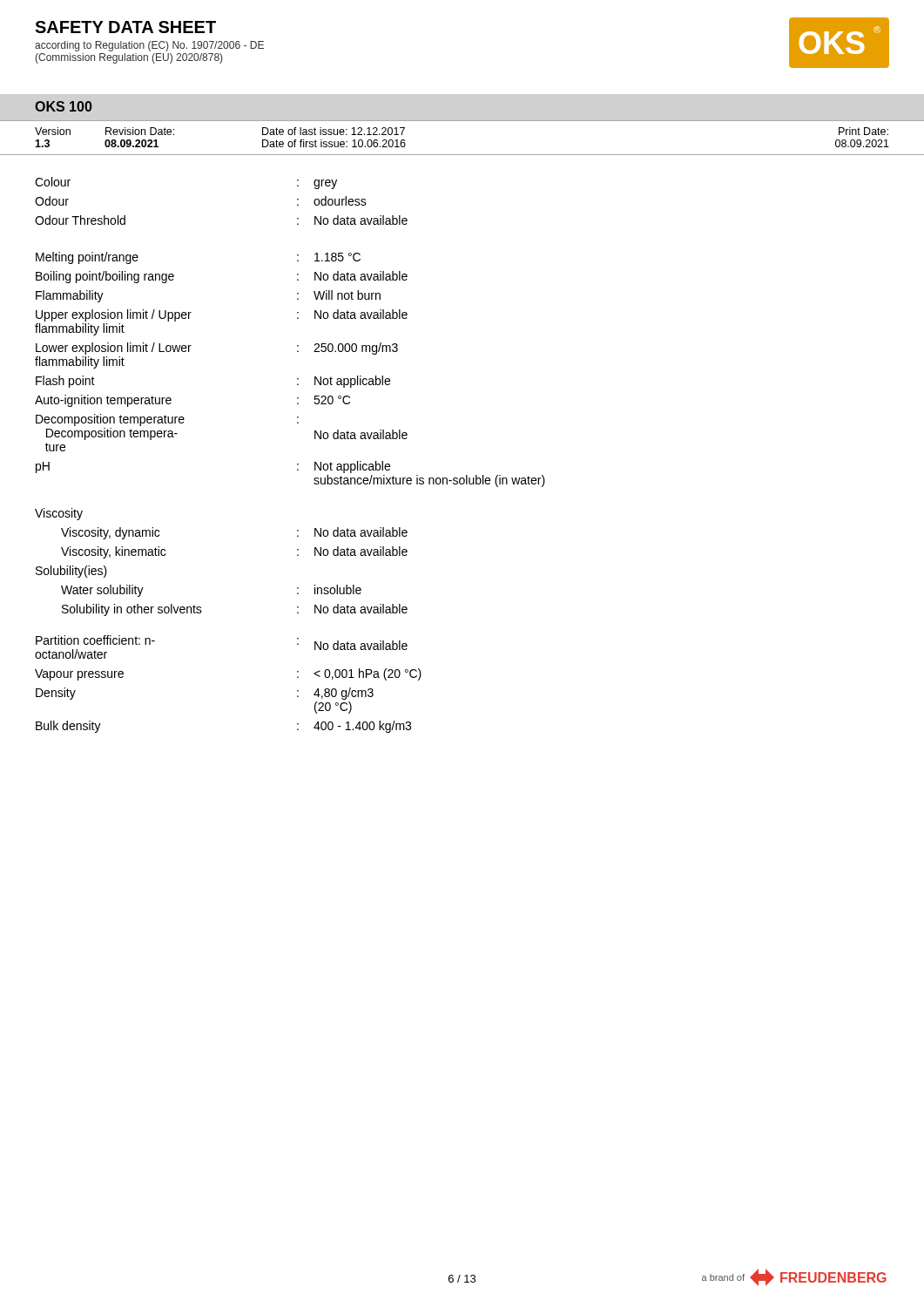Point to the block beginning "Vapour pressure : < 0,001 hPa (20"
The height and width of the screenshot is (1307, 924).
point(79,674)
